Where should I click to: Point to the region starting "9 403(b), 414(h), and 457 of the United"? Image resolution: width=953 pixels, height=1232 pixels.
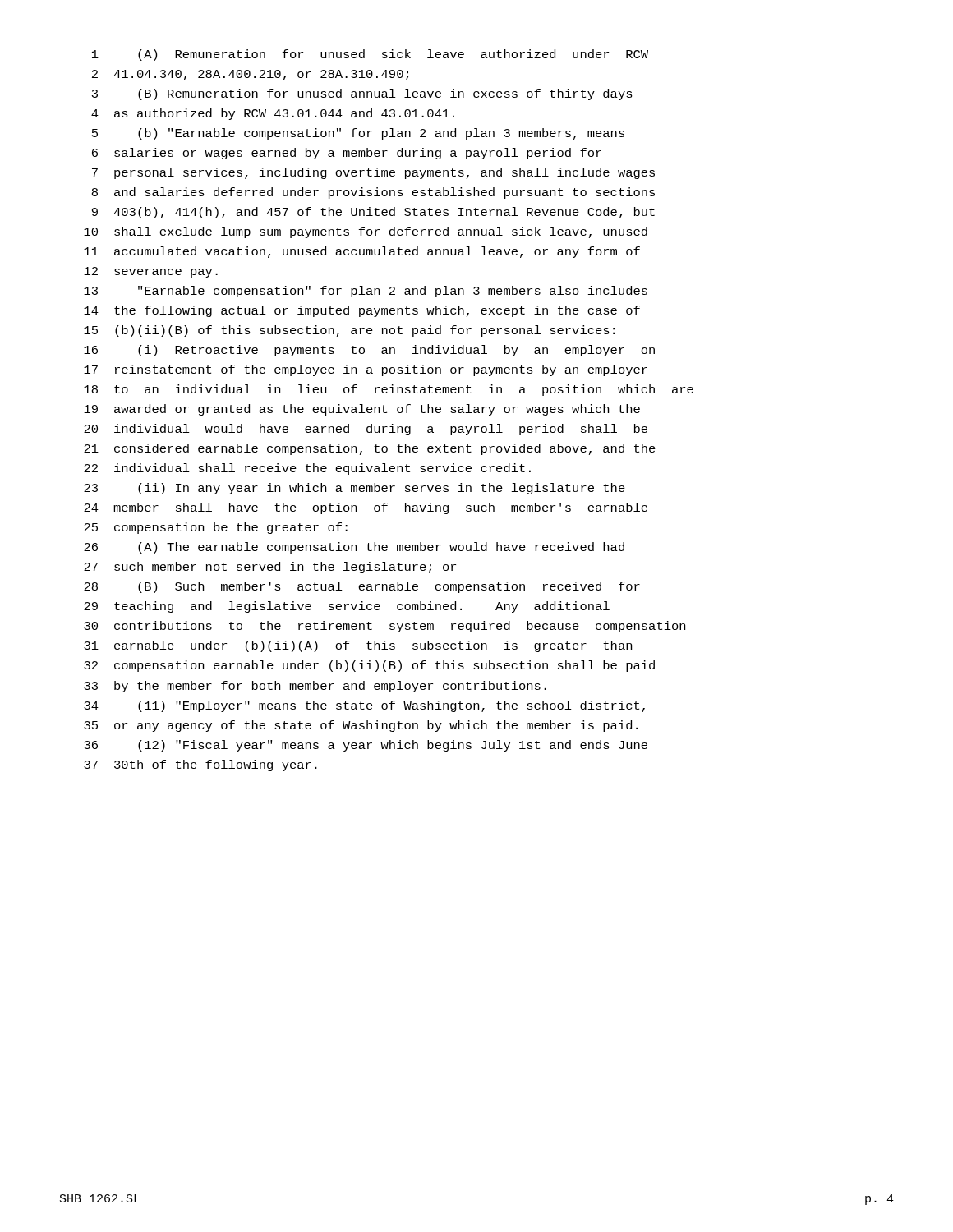coord(476,213)
